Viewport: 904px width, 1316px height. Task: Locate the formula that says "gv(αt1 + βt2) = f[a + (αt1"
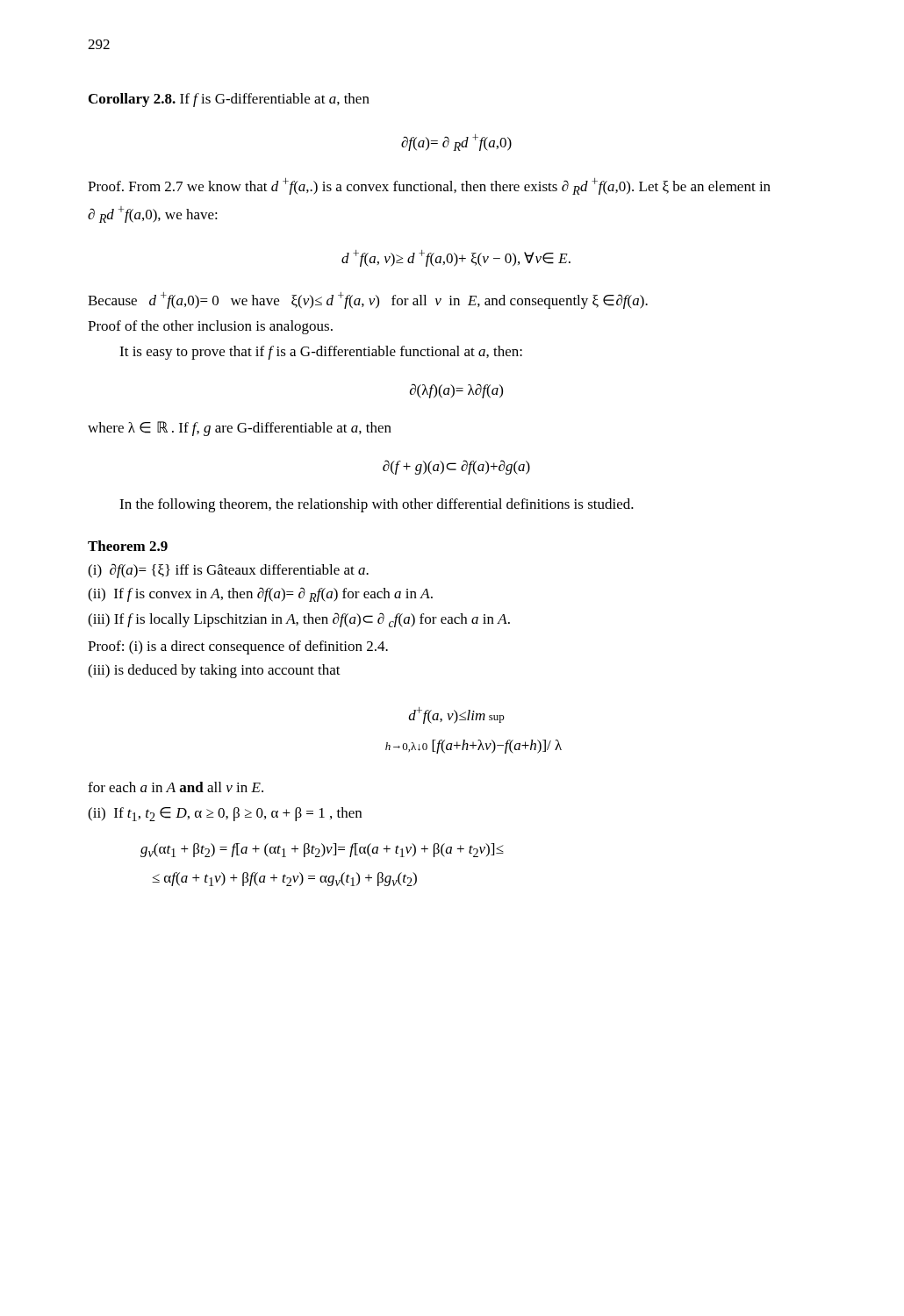click(322, 865)
